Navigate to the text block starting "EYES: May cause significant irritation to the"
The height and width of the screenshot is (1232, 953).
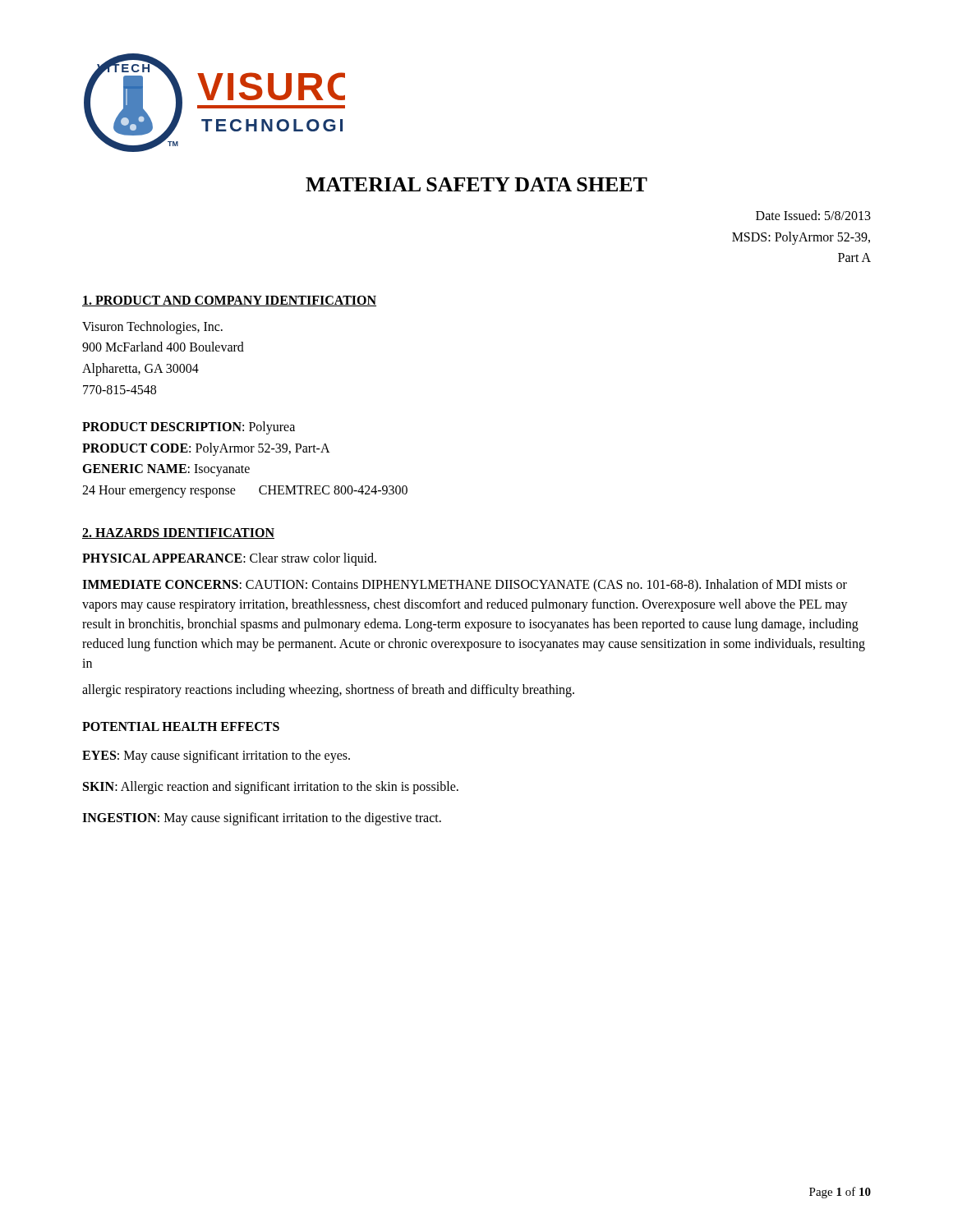(216, 755)
